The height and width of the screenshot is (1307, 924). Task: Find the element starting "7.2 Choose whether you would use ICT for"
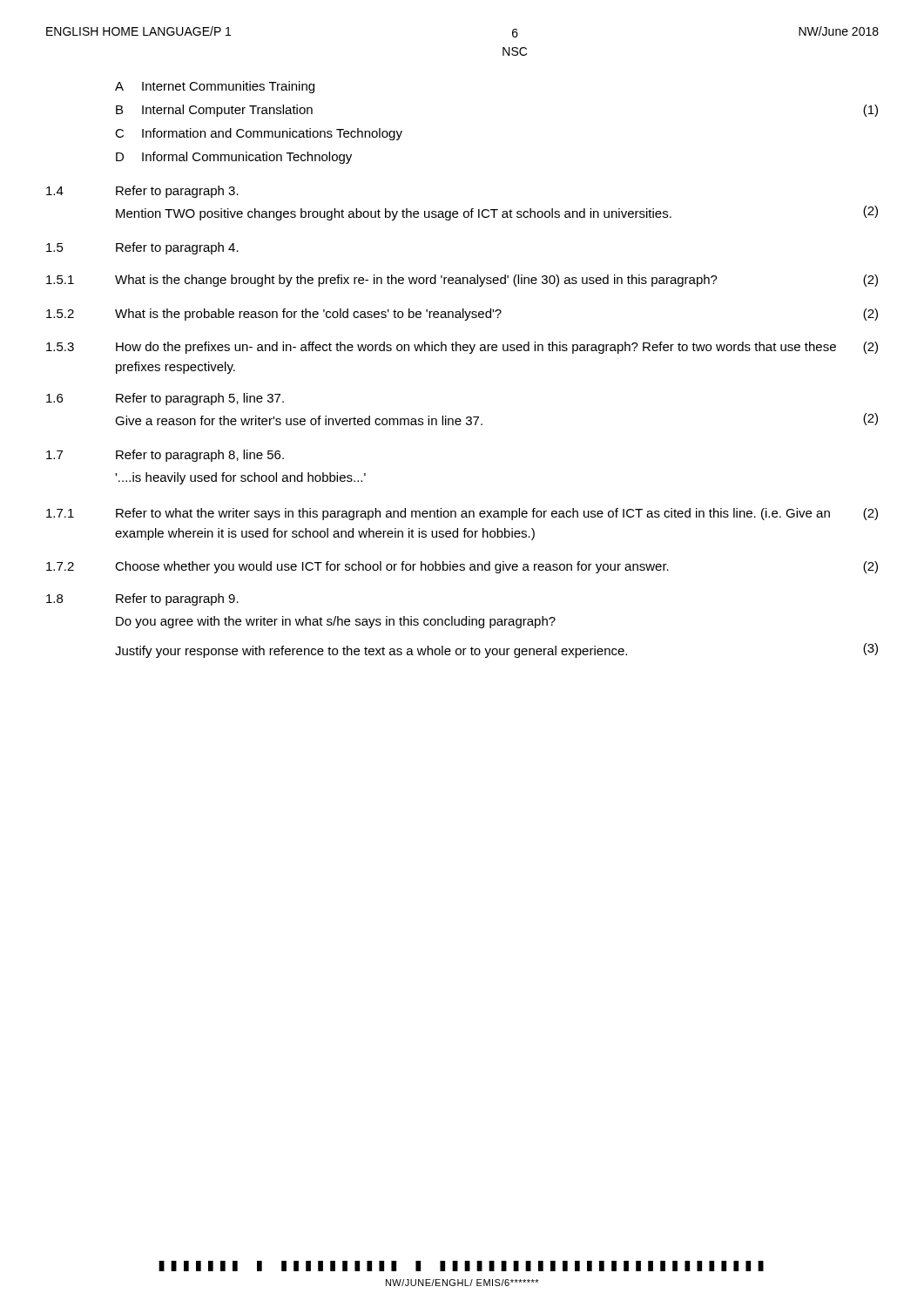click(x=462, y=567)
